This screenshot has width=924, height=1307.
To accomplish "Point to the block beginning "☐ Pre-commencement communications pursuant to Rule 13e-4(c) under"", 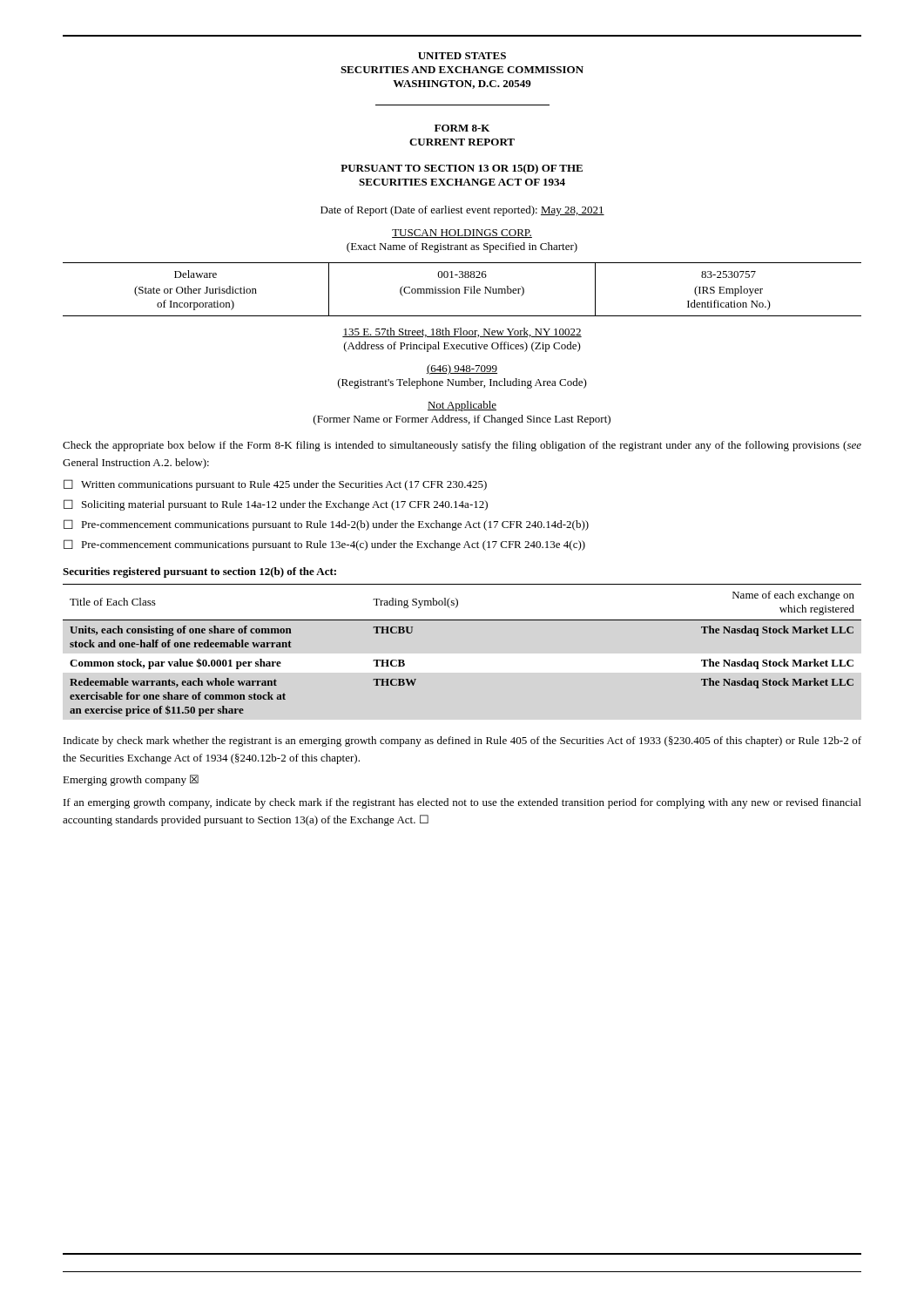I will coord(324,545).
